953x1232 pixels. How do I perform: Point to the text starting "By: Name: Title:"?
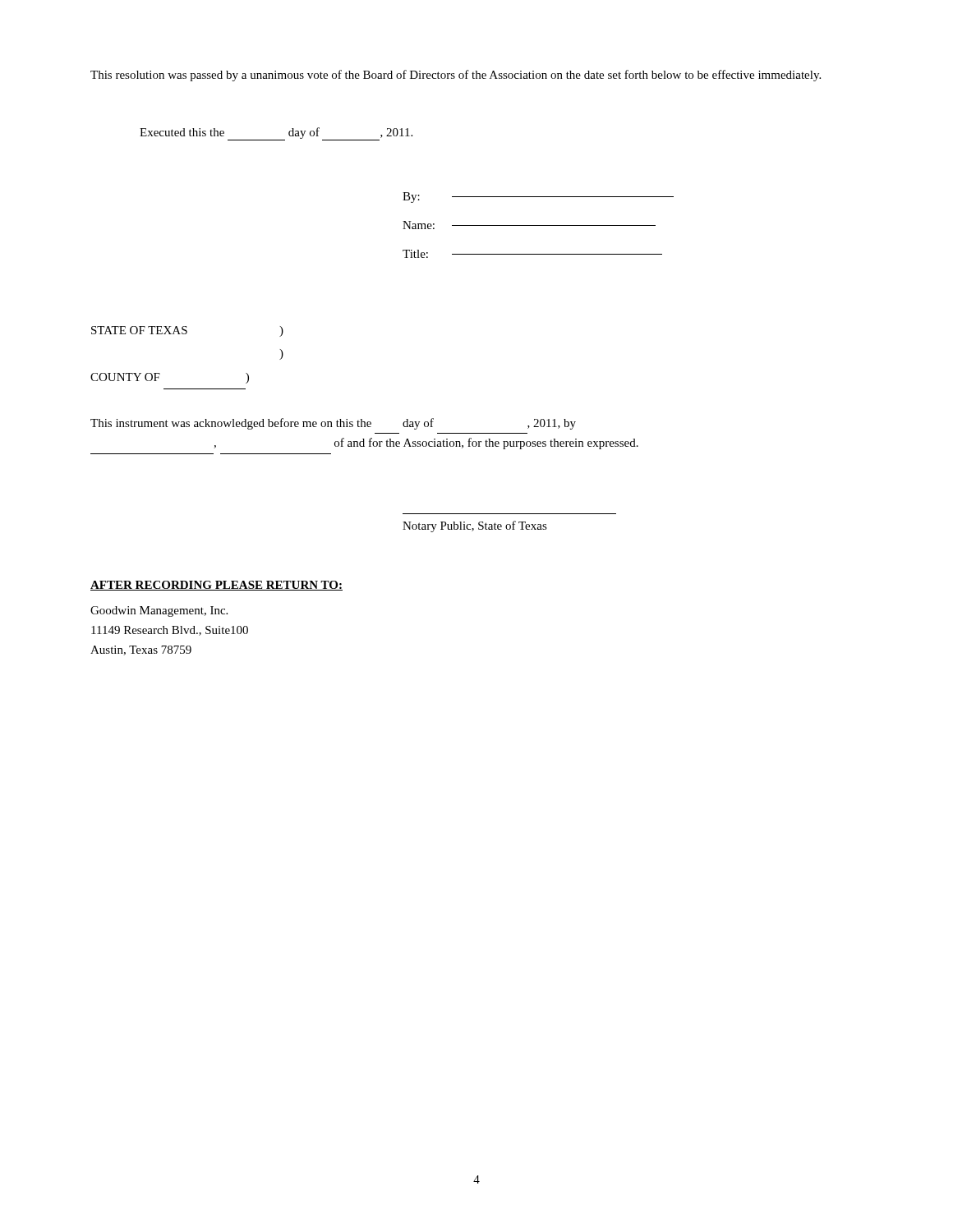[x=633, y=225]
